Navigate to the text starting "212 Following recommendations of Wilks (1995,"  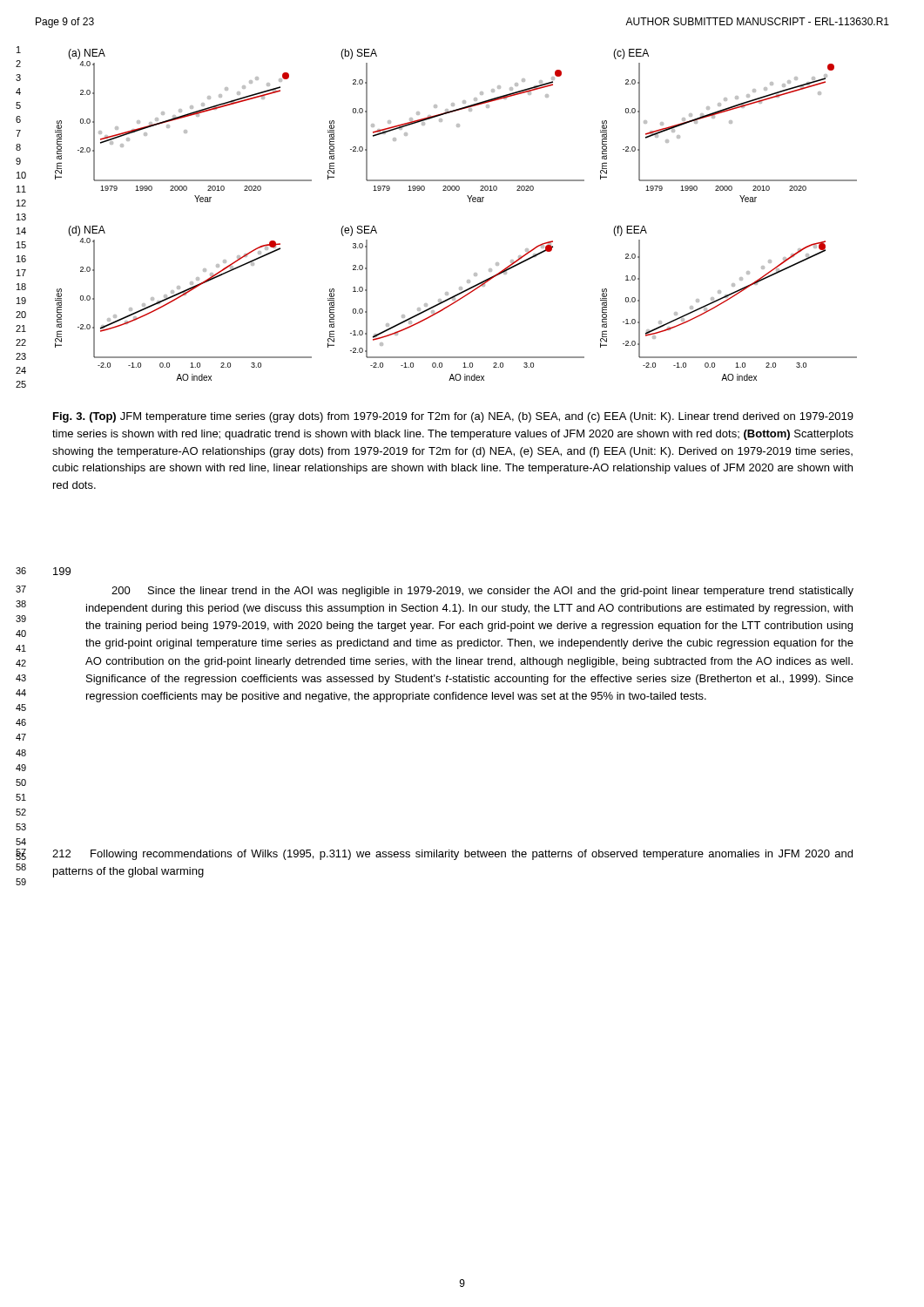[453, 862]
